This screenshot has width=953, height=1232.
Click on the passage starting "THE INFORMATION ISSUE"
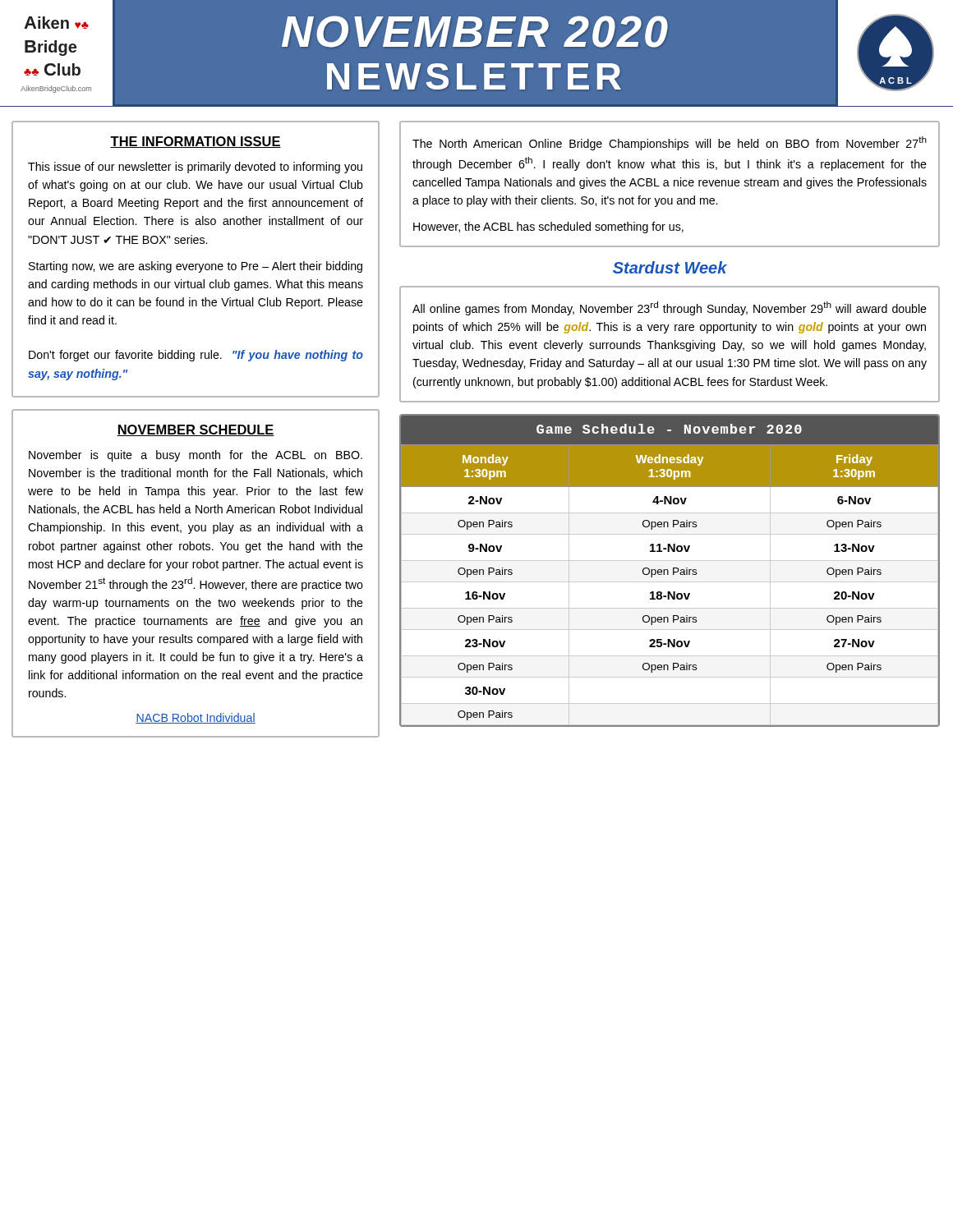pyautogui.click(x=196, y=258)
